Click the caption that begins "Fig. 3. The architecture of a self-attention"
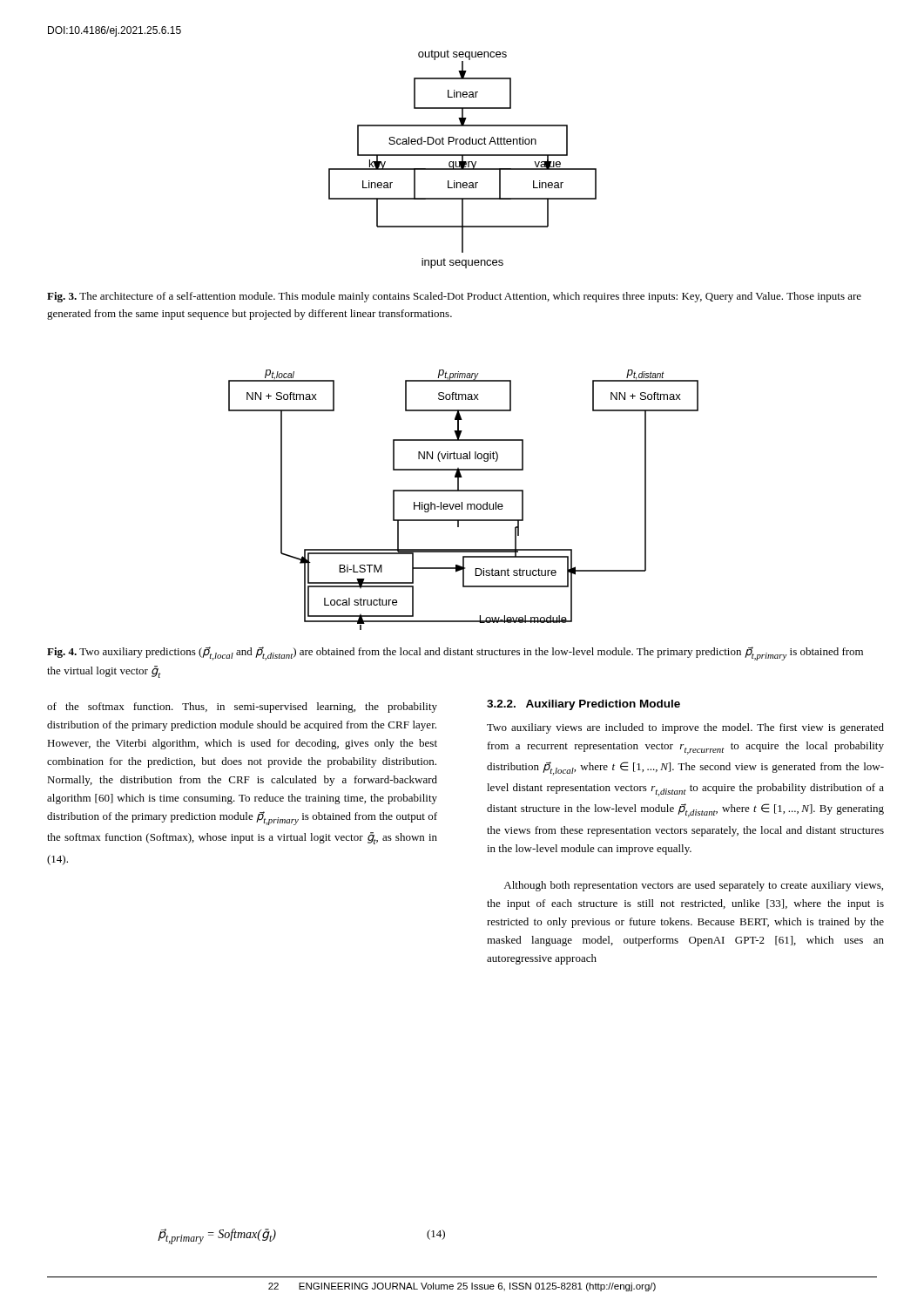The width and height of the screenshot is (924, 1307). [x=454, y=305]
